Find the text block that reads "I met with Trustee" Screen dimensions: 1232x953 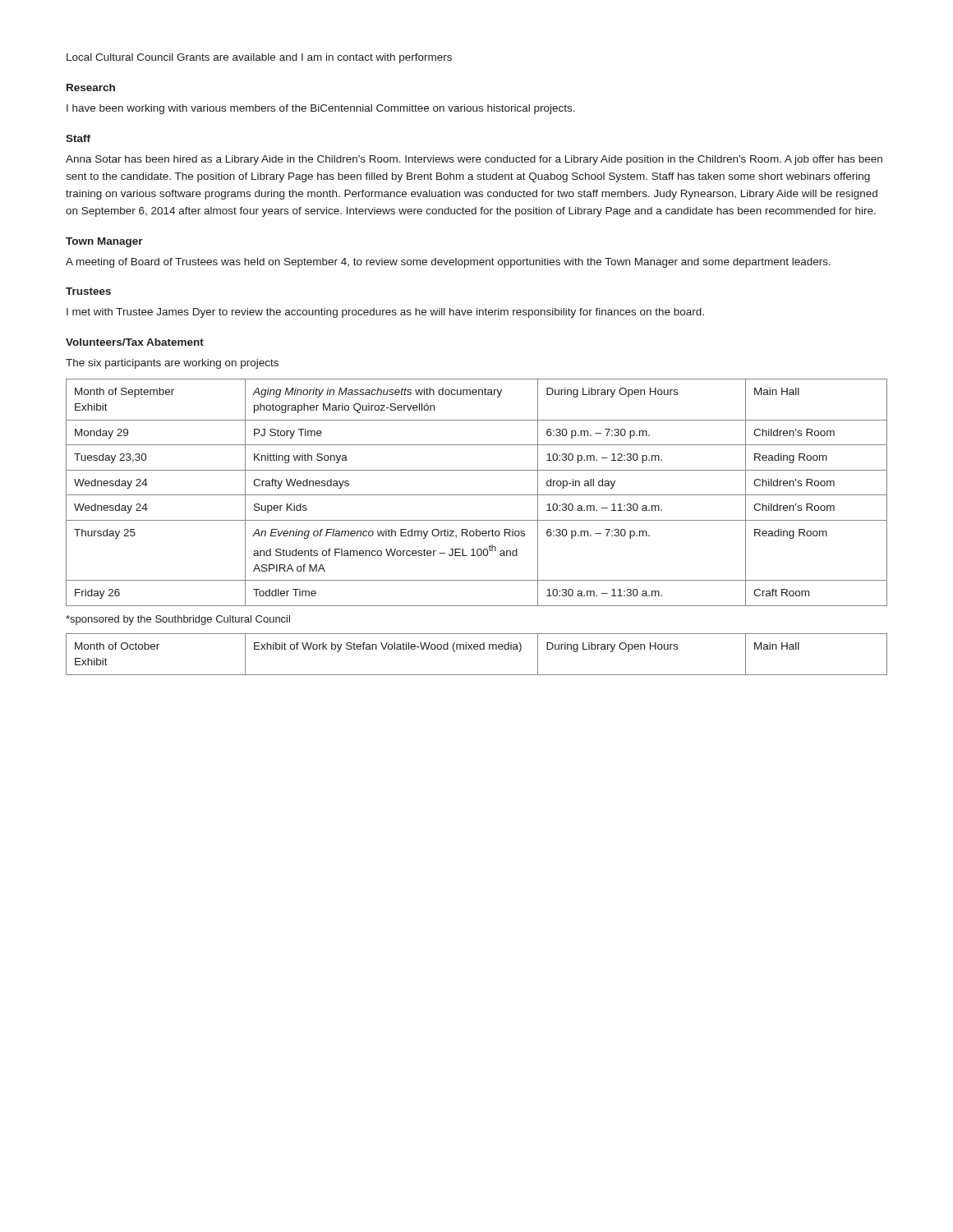pos(385,312)
